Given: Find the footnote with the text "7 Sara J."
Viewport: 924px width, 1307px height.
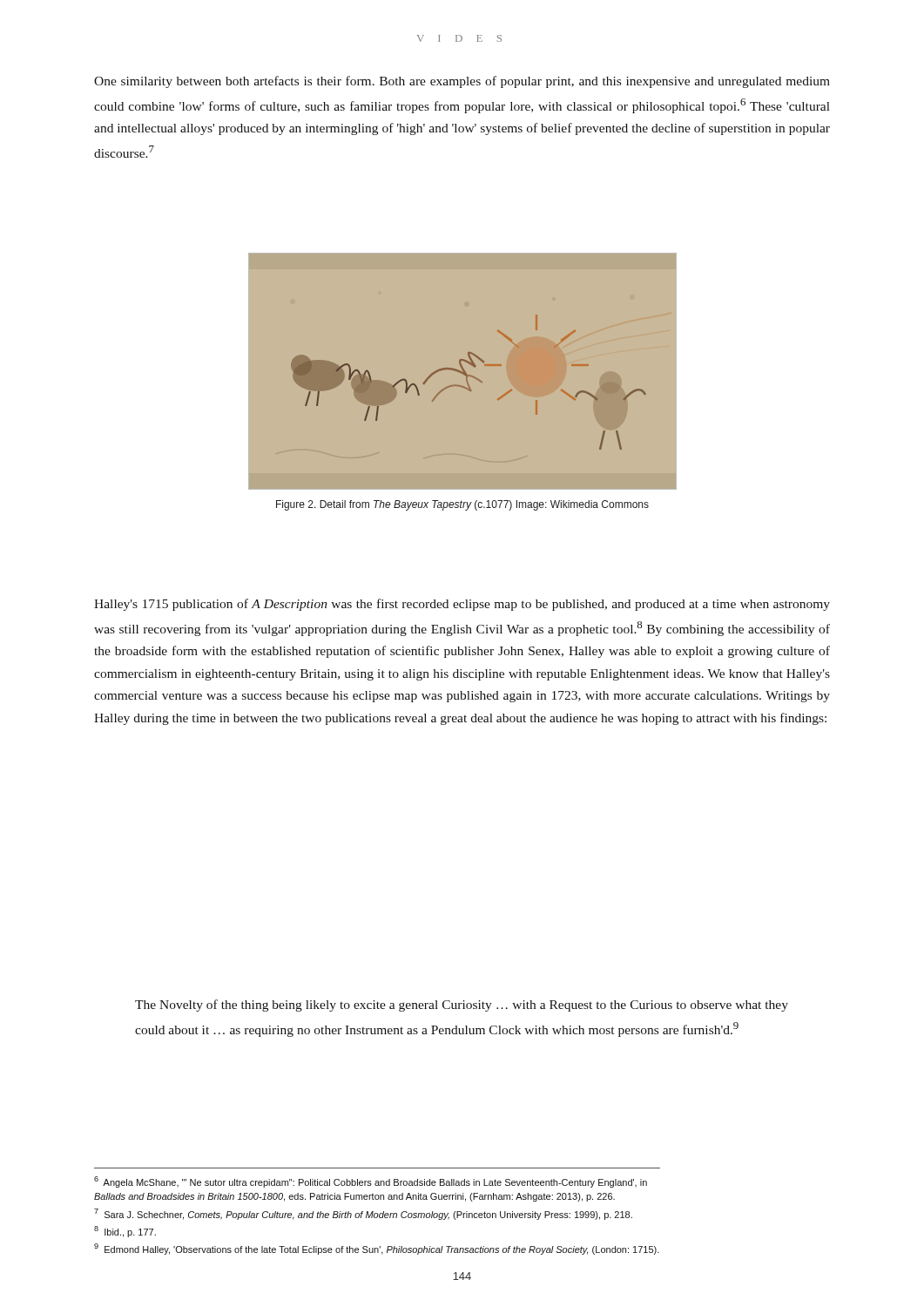Looking at the screenshot, I should click(x=364, y=1213).
